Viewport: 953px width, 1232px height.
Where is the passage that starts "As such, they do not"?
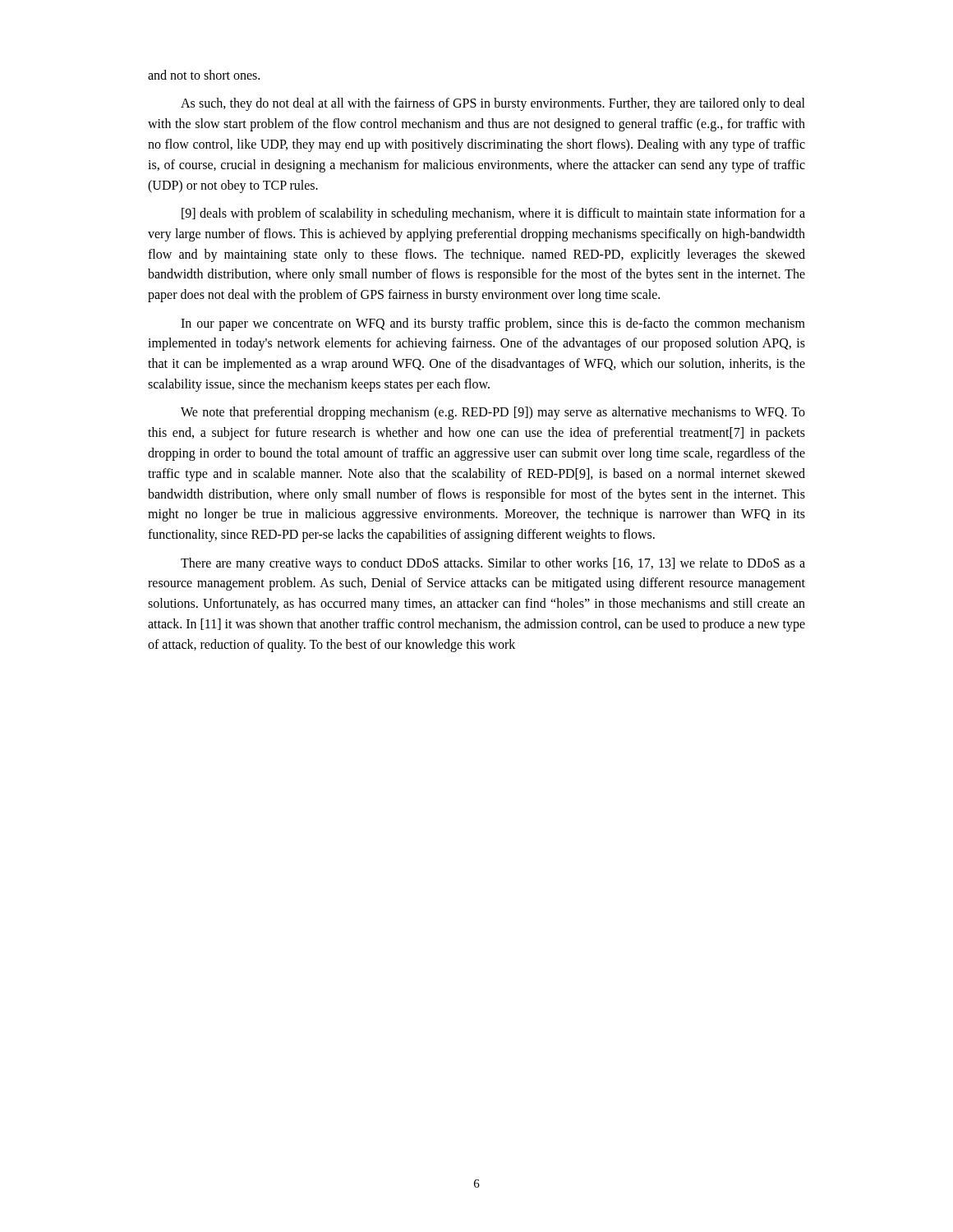[x=476, y=144]
